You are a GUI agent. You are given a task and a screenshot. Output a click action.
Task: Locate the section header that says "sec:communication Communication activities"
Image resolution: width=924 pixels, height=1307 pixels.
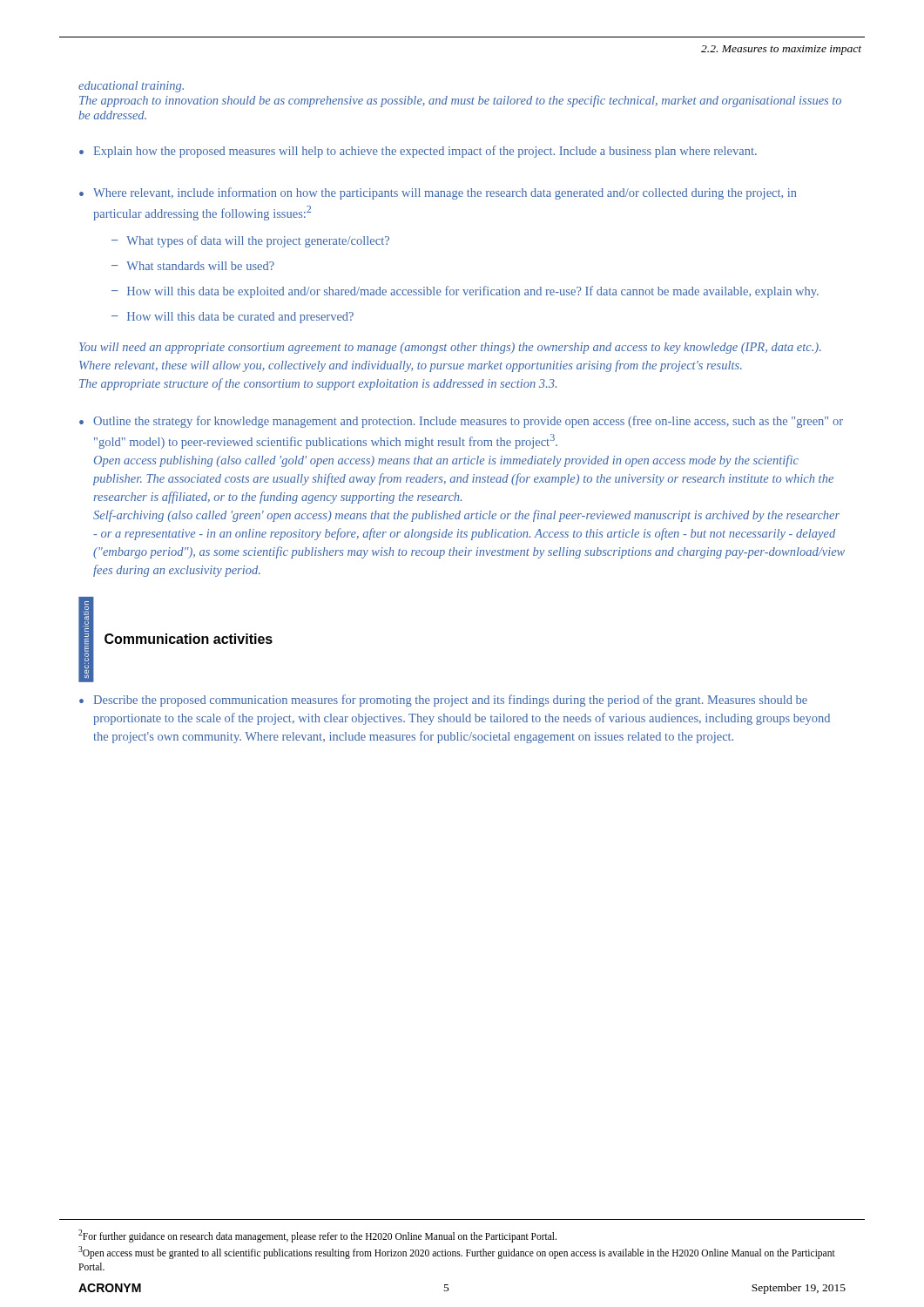[176, 639]
